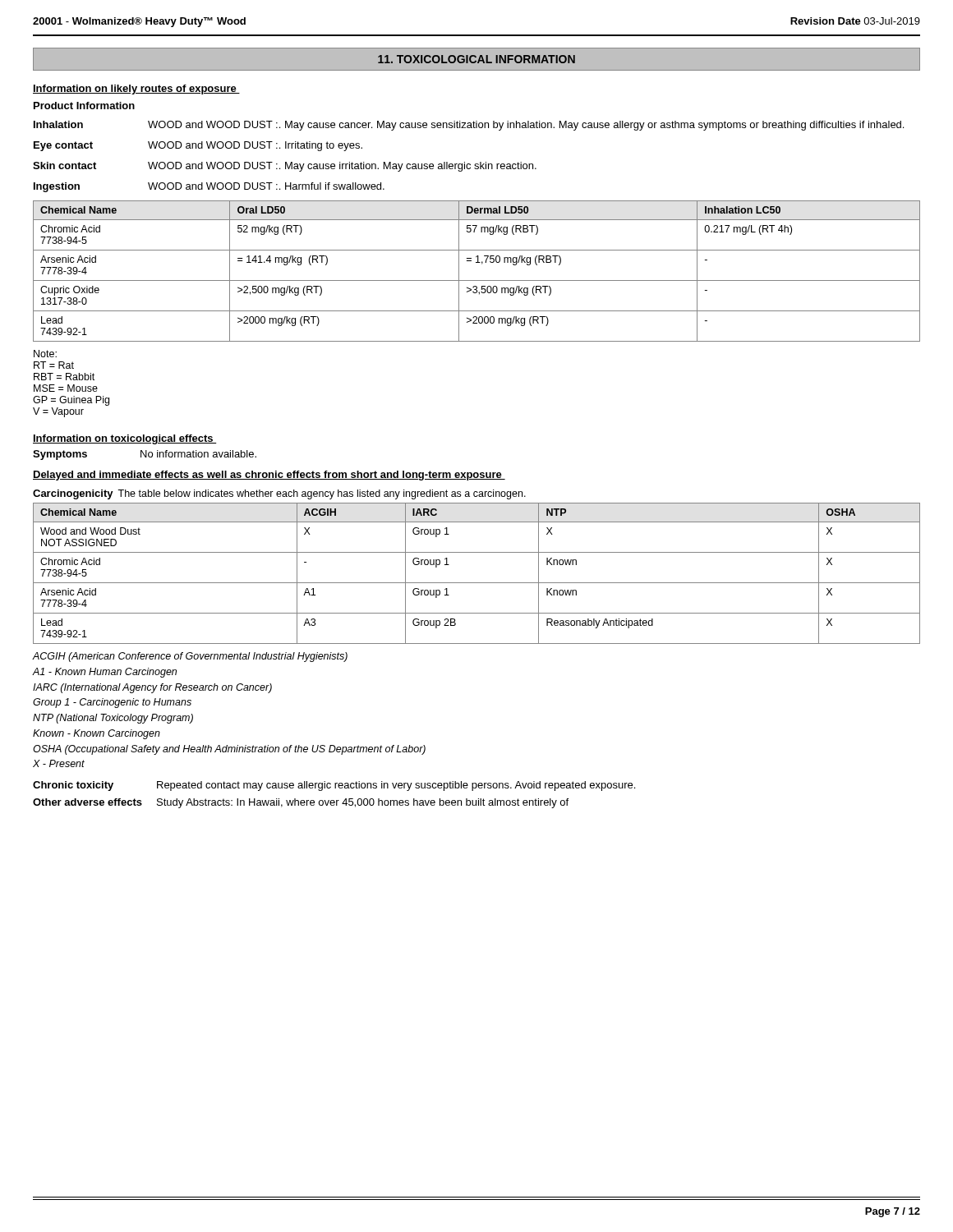This screenshot has height=1232, width=953.
Task: Where is the passage that starts "Eye contact WOOD and WOOD DUST :. Irritating"?
Action: [x=198, y=146]
